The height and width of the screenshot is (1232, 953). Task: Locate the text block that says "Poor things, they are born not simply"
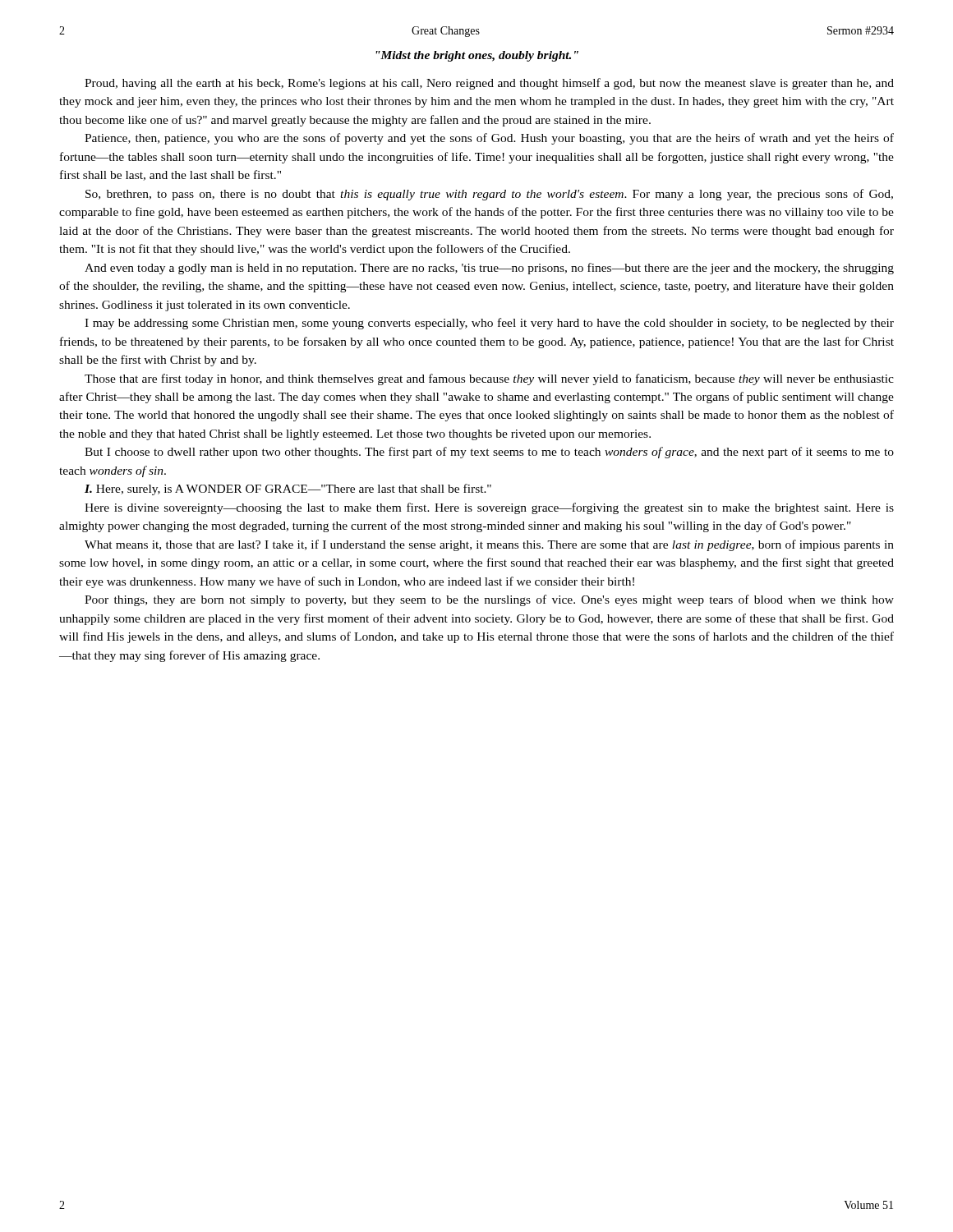[476, 628]
